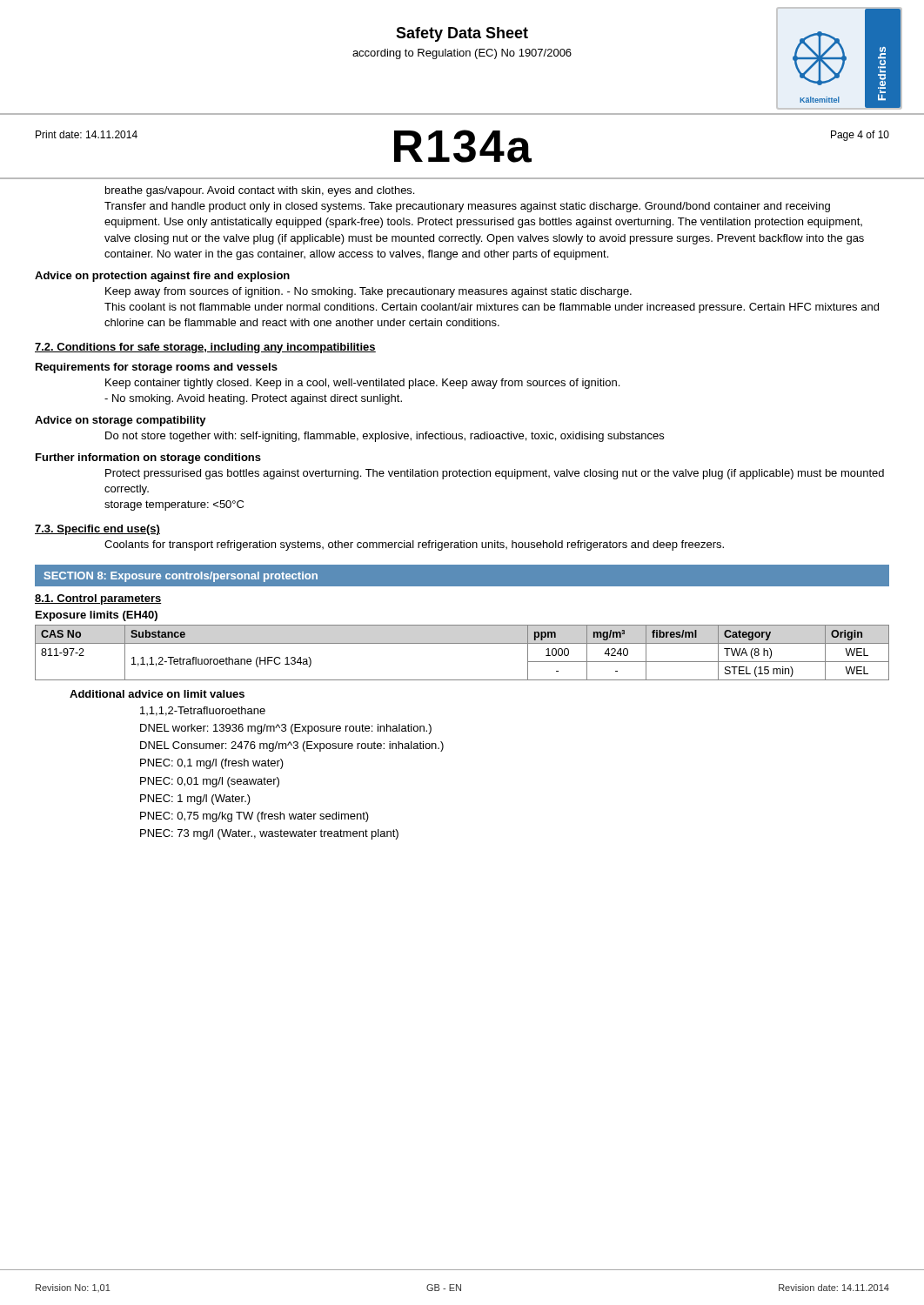Find the block on this page that starts "PNEC: 0,75 mg/kg TW (fresh"
924x1305 pixels.
254,816
